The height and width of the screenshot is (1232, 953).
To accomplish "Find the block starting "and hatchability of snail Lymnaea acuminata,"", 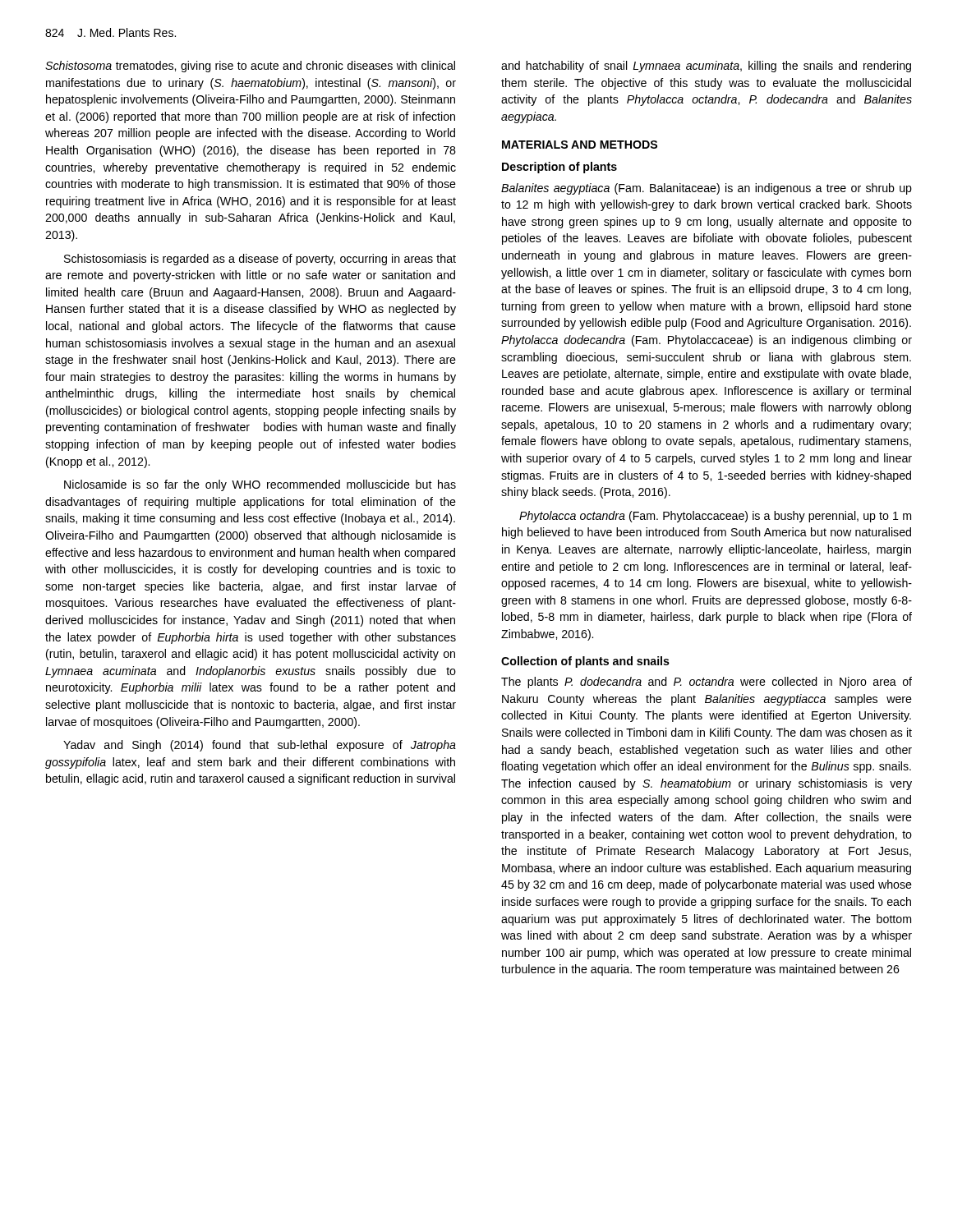I will click(707, 91).
